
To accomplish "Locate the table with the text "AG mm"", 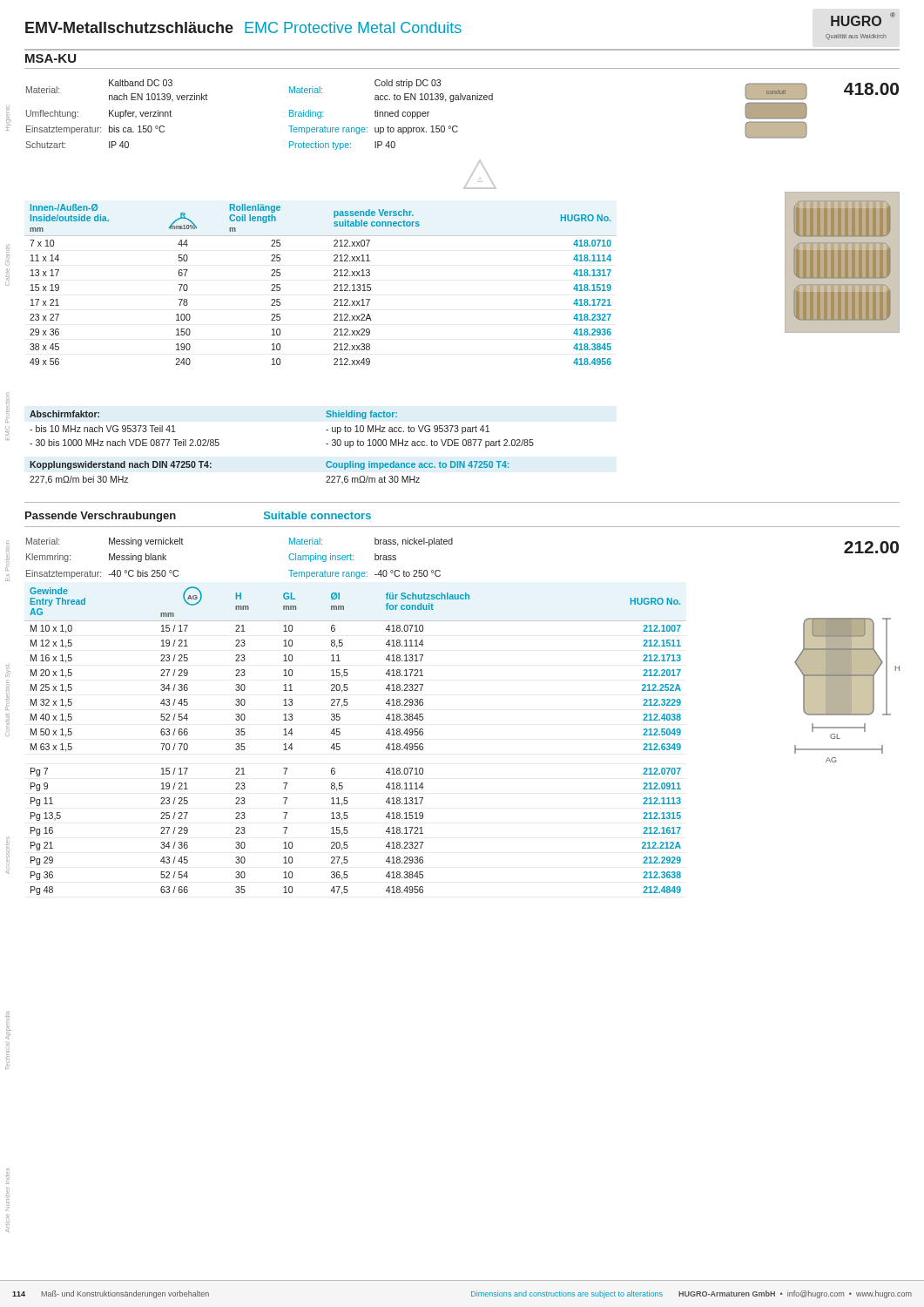I will click(355, 740).
